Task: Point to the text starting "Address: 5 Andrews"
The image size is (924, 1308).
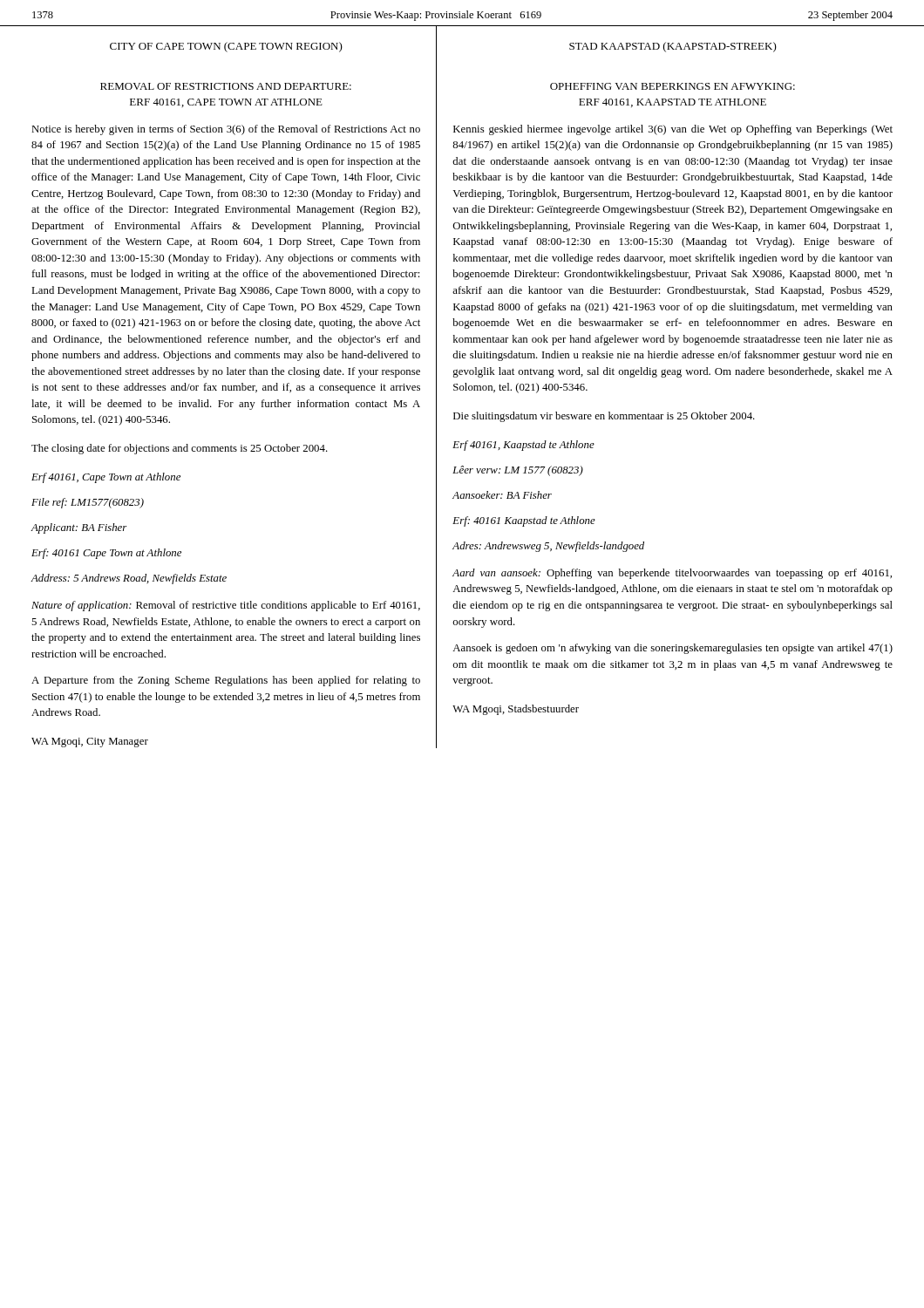Action: coord(129,578)
